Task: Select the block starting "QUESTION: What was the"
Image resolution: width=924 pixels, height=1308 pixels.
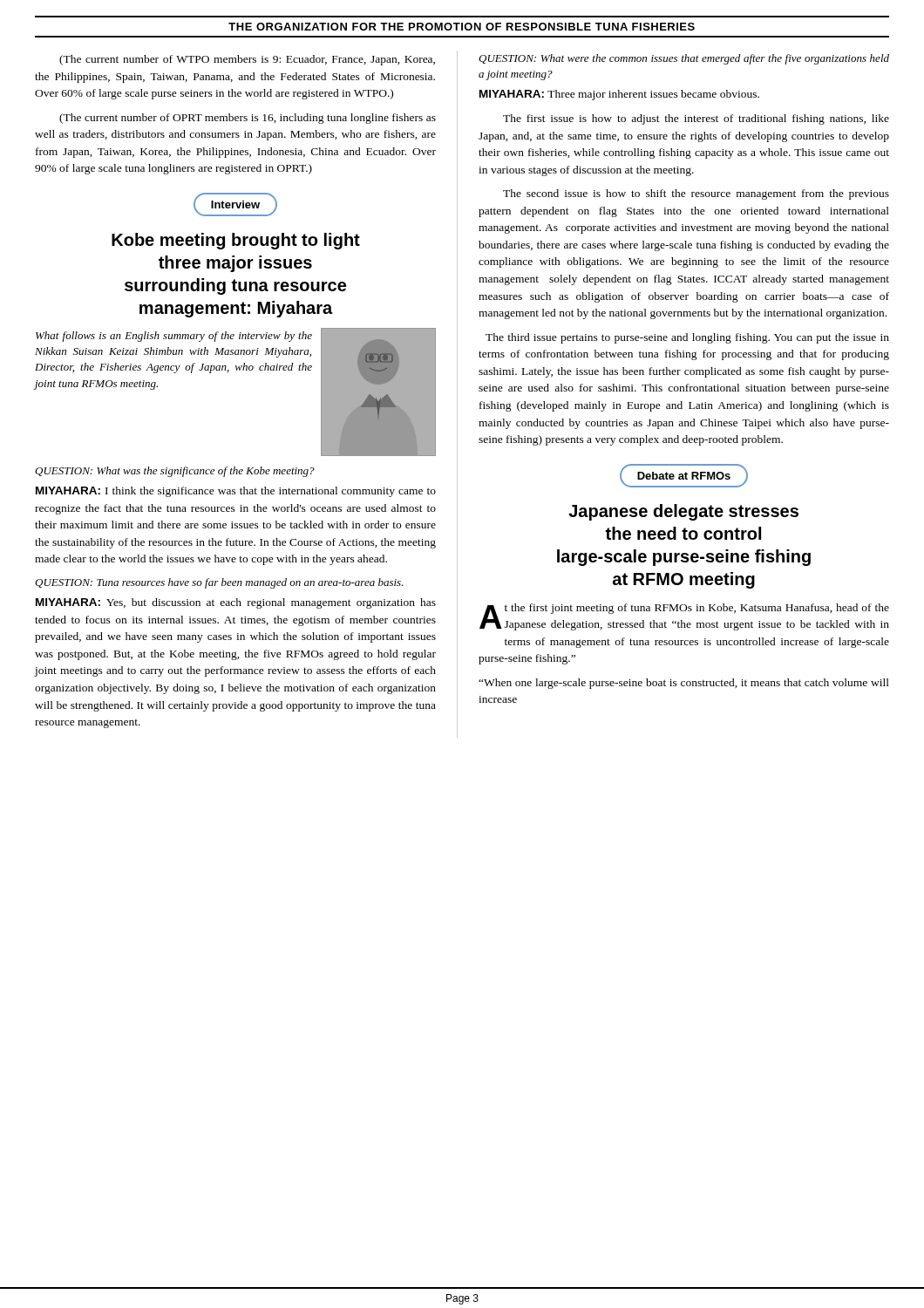Action: click(x=235, y=471)
